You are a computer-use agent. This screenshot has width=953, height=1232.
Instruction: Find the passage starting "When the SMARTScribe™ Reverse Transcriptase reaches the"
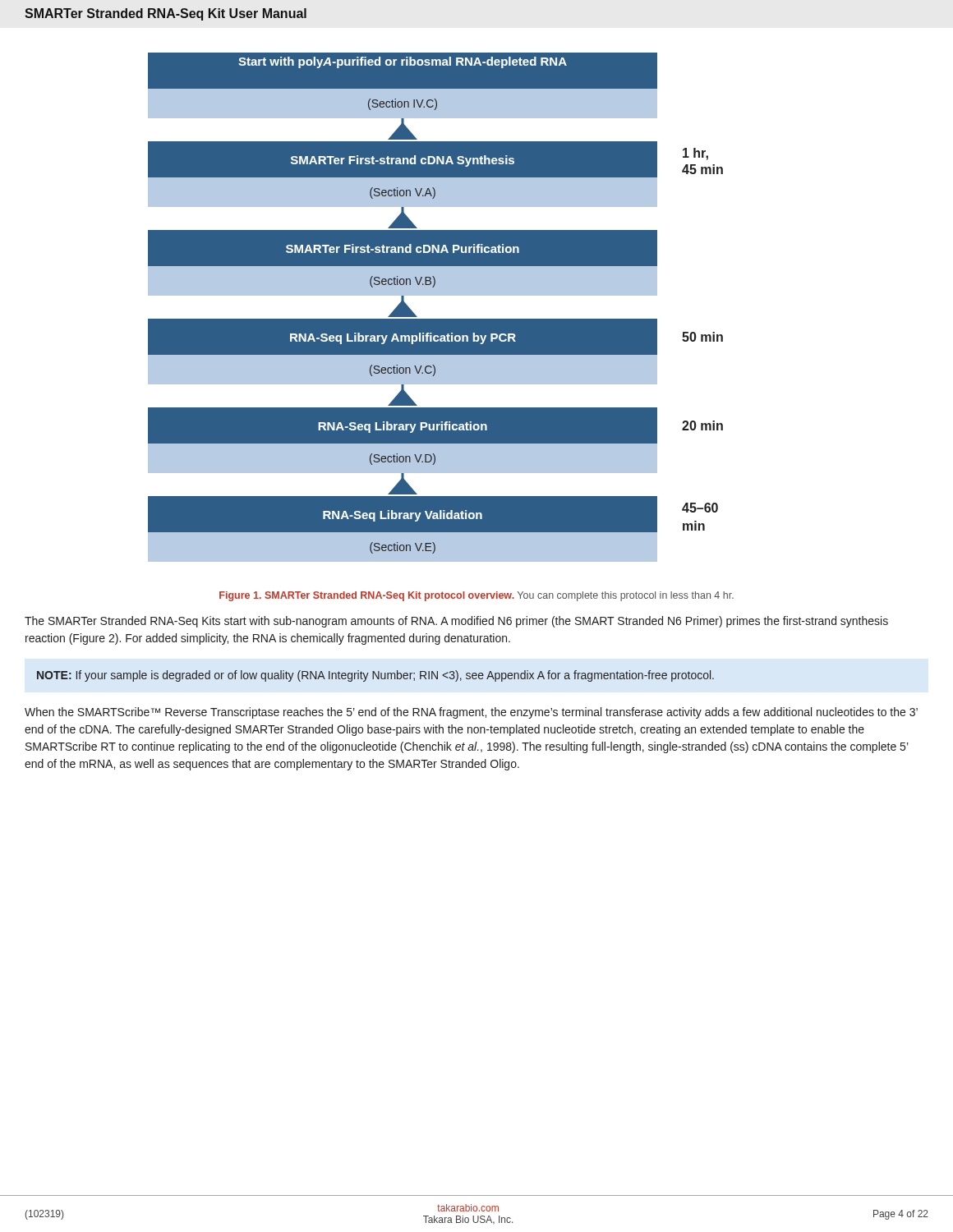[471, 738]
